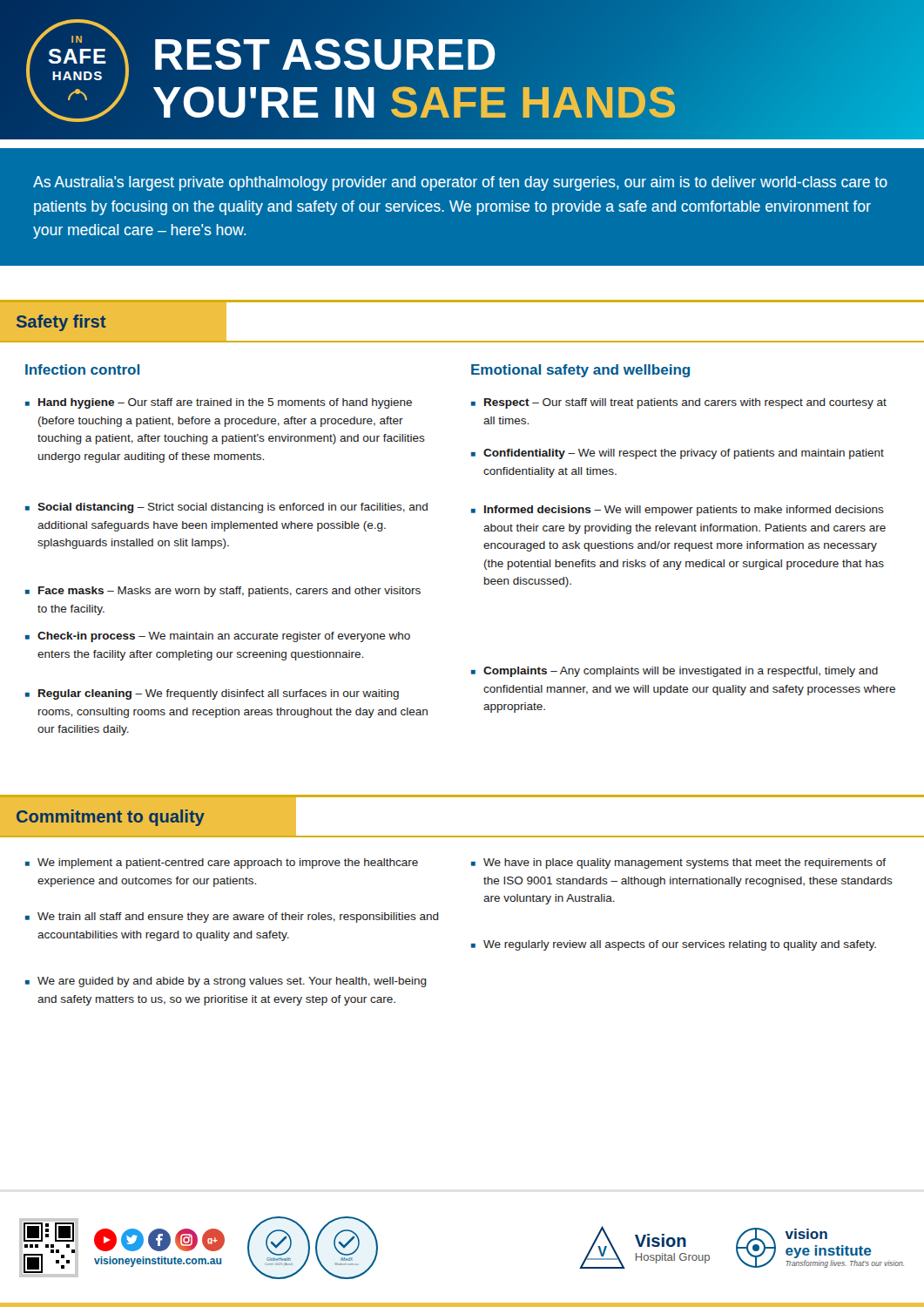Image resolution: width=924 pixels, height=1307 pixels.
Task: Locate the block of text that opens with "■ Face masks"
Action: pos(229,600)
